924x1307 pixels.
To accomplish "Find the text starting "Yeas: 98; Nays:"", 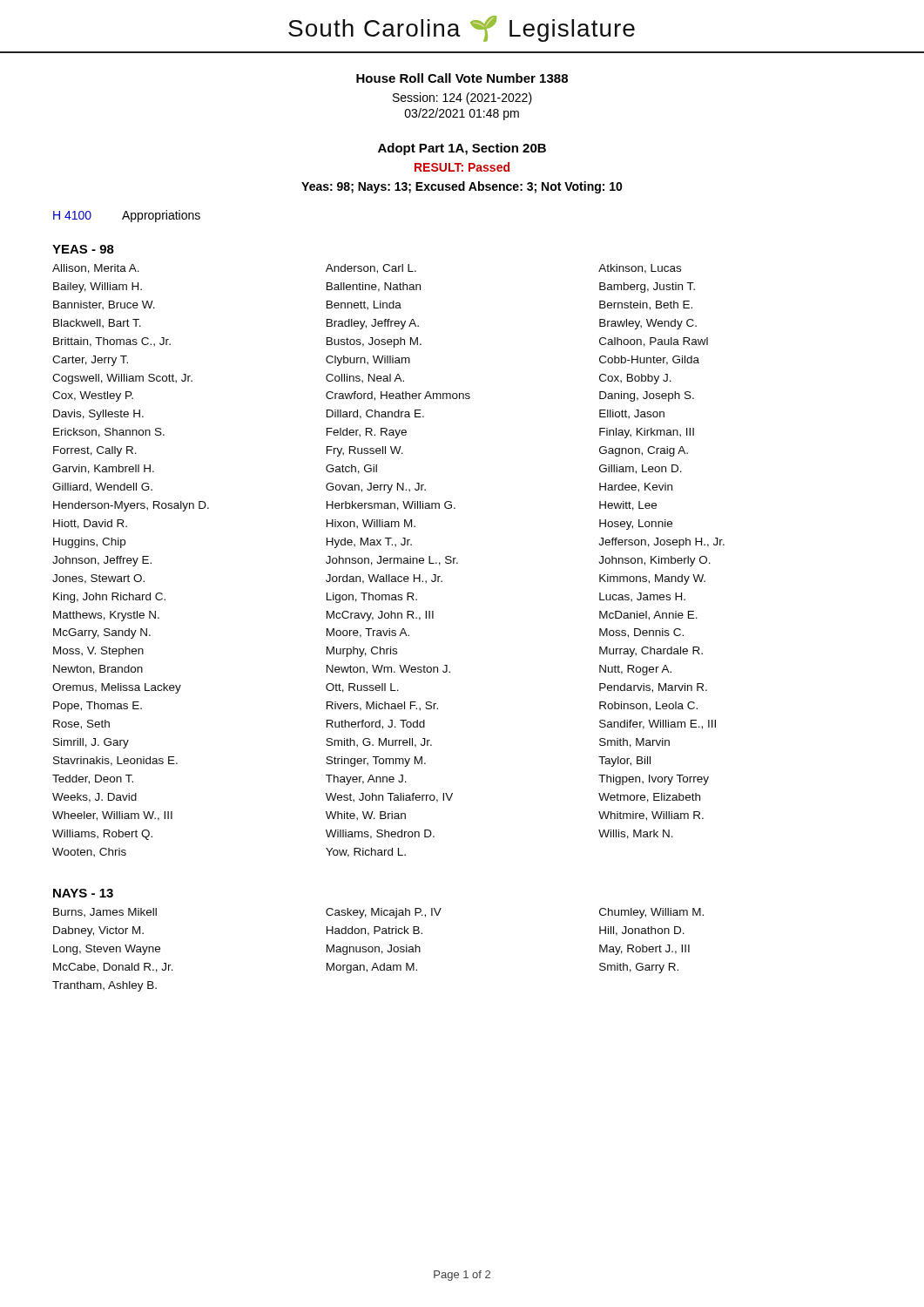I will coord(462,186).
